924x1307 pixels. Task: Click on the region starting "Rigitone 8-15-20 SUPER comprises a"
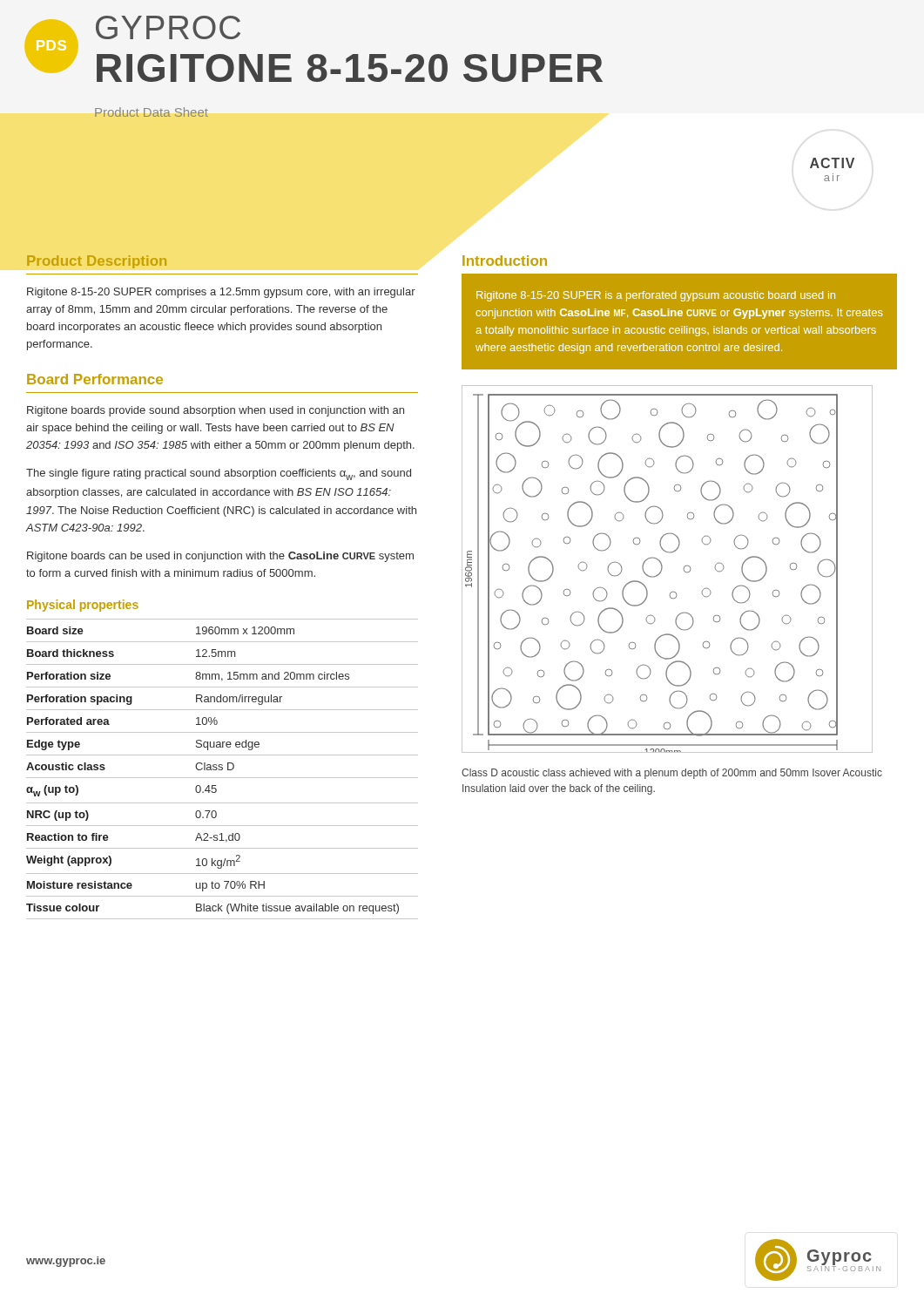[221, 318]
